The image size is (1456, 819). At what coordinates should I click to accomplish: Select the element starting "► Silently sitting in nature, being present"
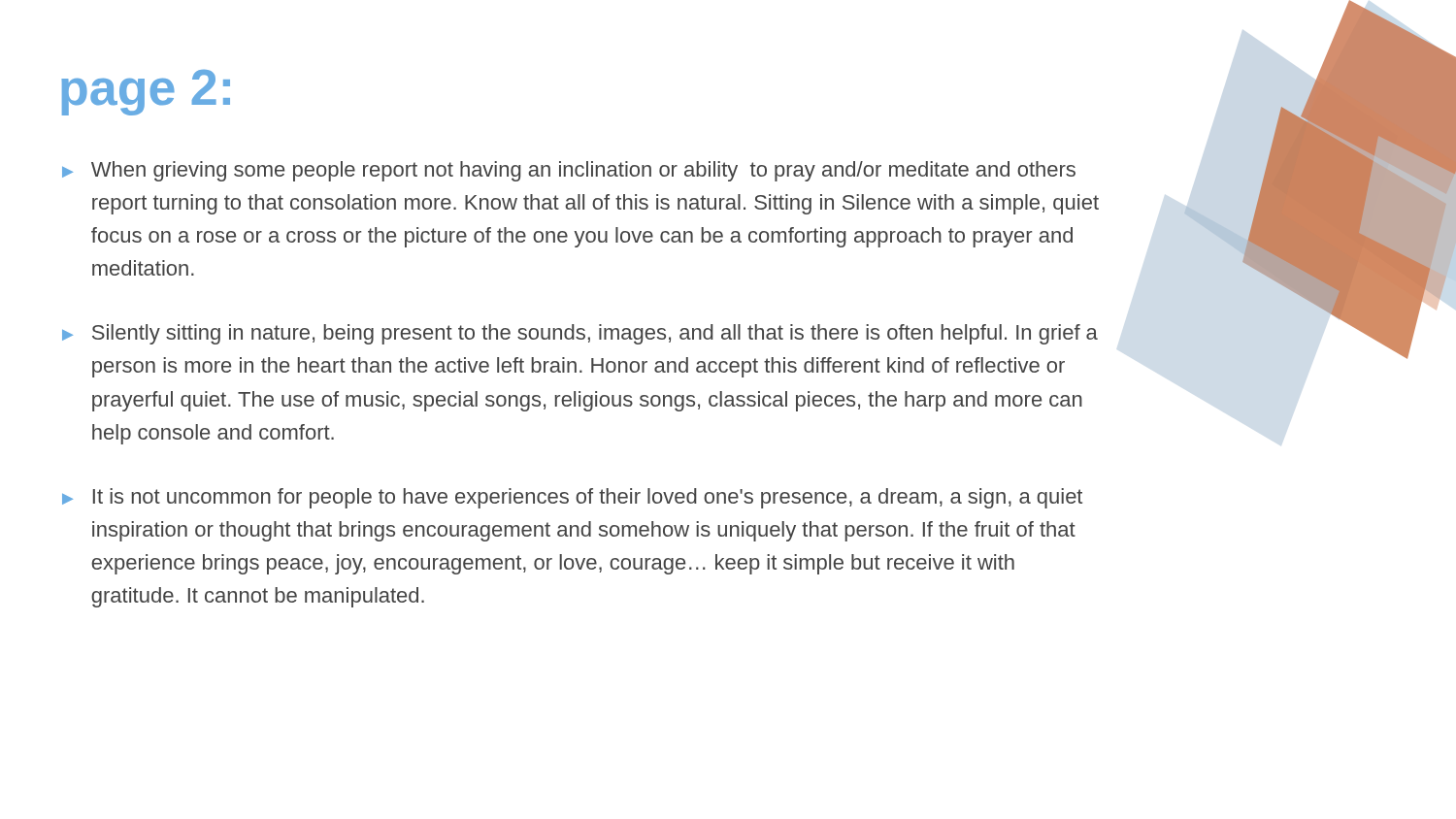(582, 383)
